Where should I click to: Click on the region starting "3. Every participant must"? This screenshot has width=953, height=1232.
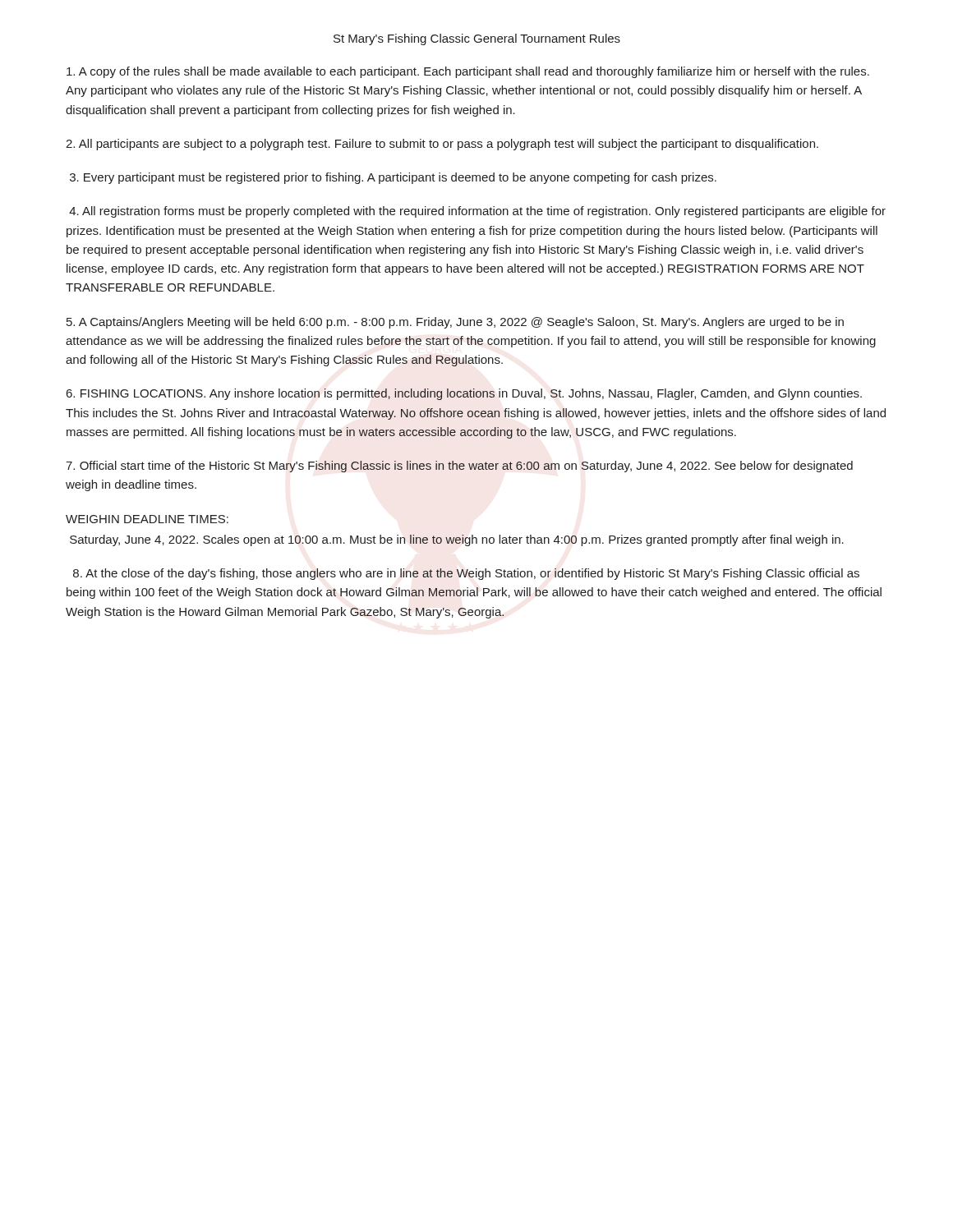click(391, 177)
